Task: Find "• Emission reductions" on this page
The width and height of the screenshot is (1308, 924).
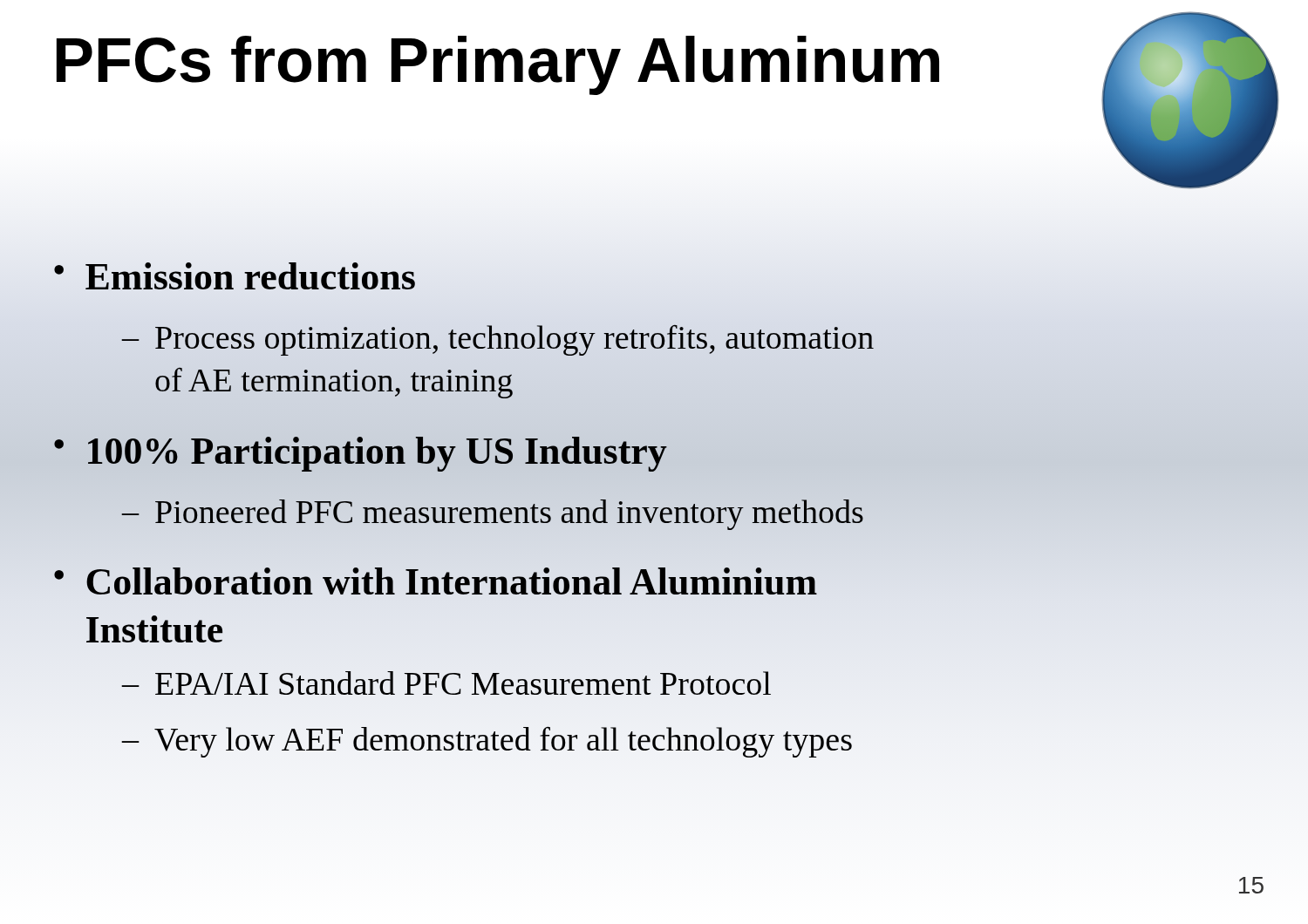Action: (x=234, y=277)
